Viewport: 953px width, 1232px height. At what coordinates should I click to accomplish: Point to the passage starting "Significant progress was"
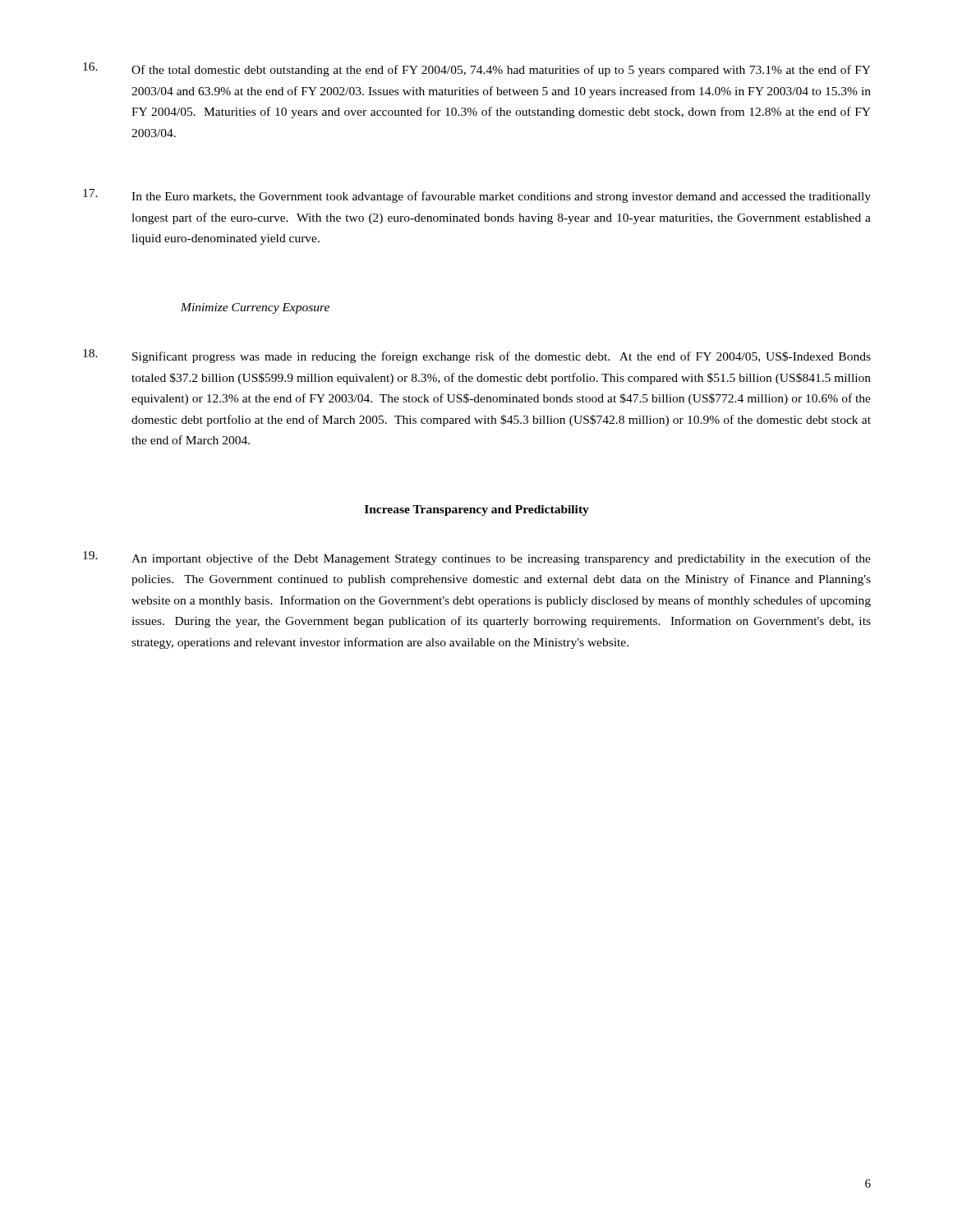click(476, 398)
